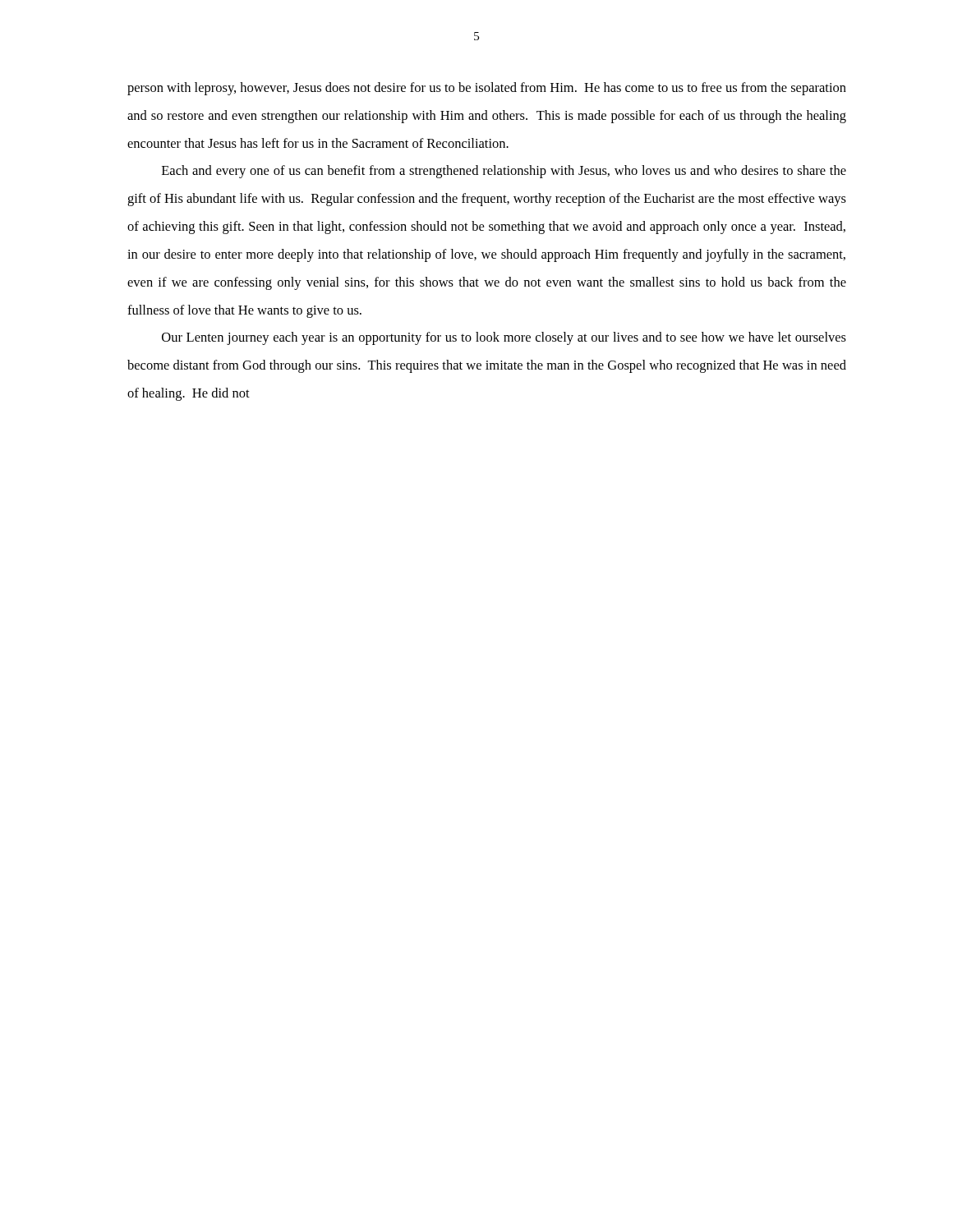
Task: Click on the text block starting "Our Lenten journey each year"
Action: (x=487, y=365)
